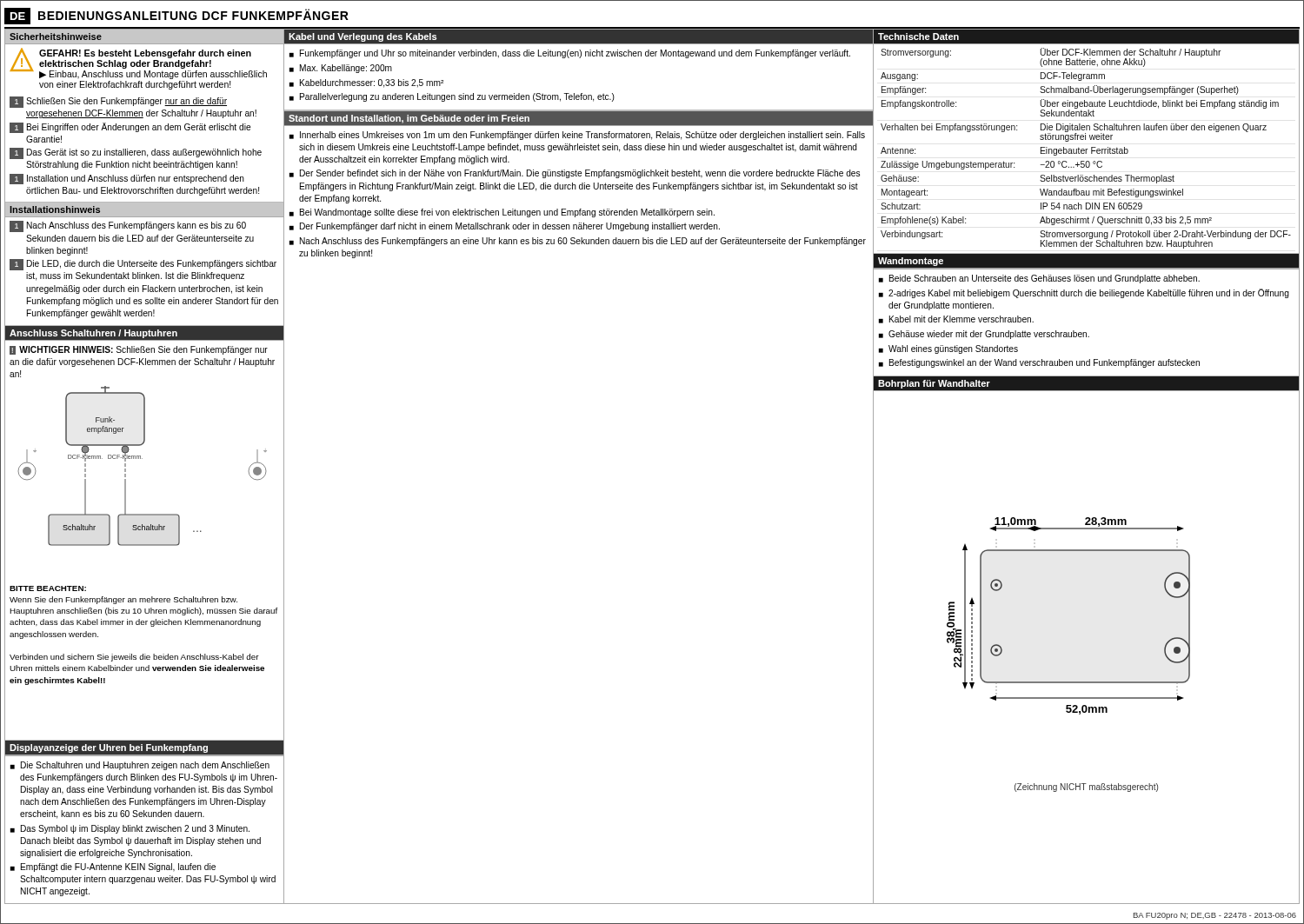Find the list item that says "■ Das Symbol ψ im Display blinkt zwischen"
This screenshot has width=1304, height=924.
pyautogui.click(x=144, y=841)
